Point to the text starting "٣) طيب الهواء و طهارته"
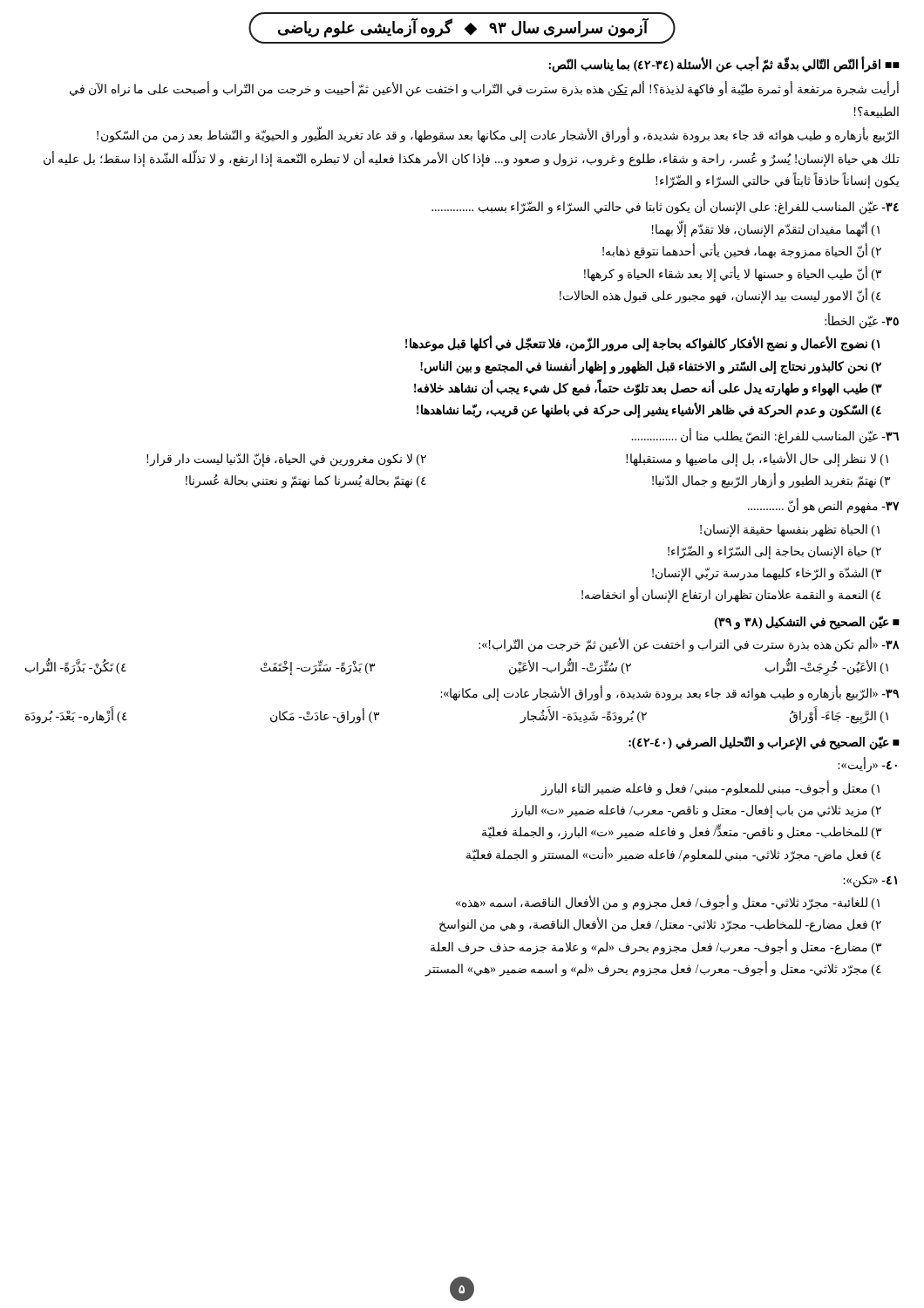Image resolution: width=924 pixels, height=1308 pixels. point(648,388)
